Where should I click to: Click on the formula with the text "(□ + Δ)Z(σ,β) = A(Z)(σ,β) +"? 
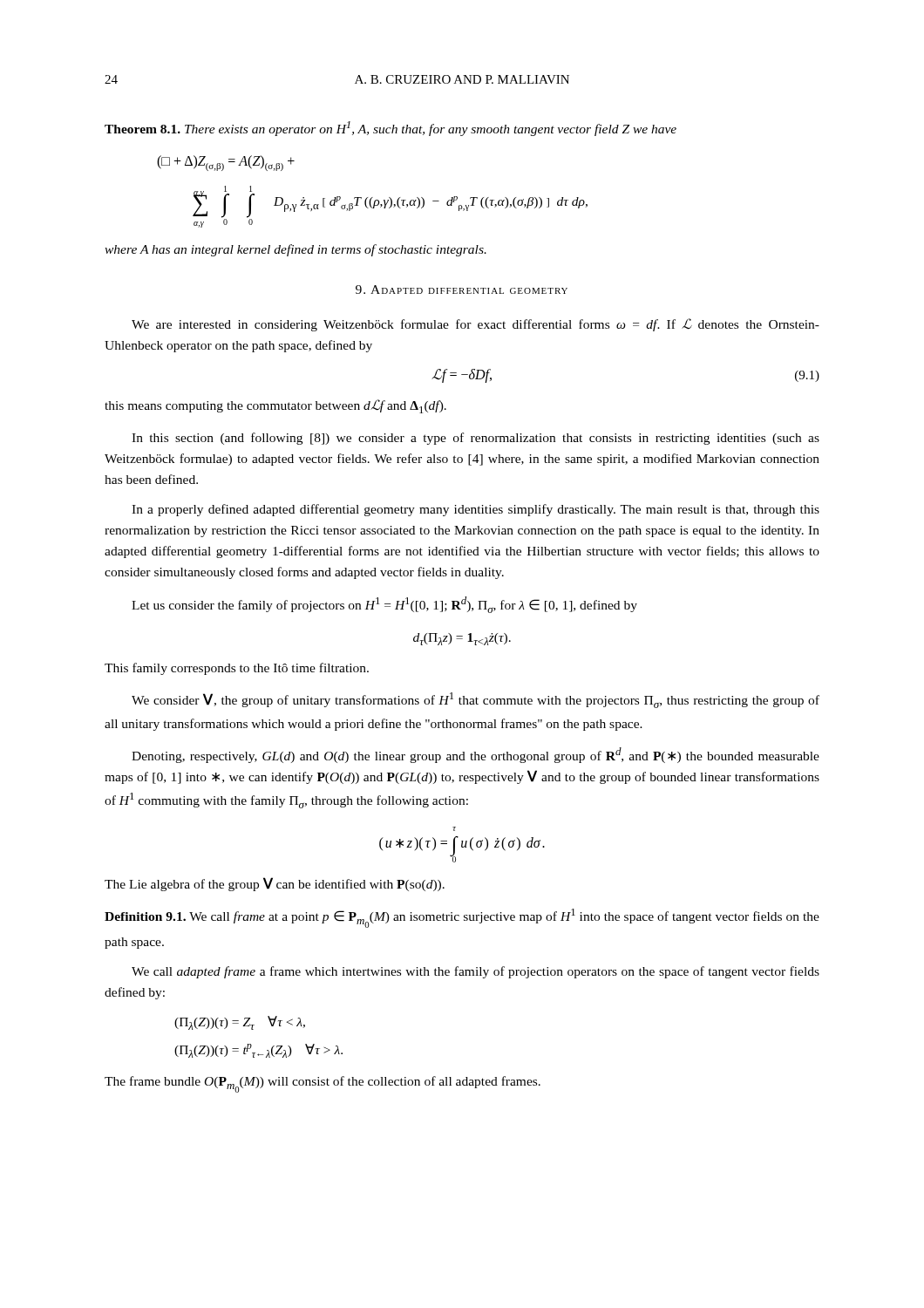pos(488,189)
